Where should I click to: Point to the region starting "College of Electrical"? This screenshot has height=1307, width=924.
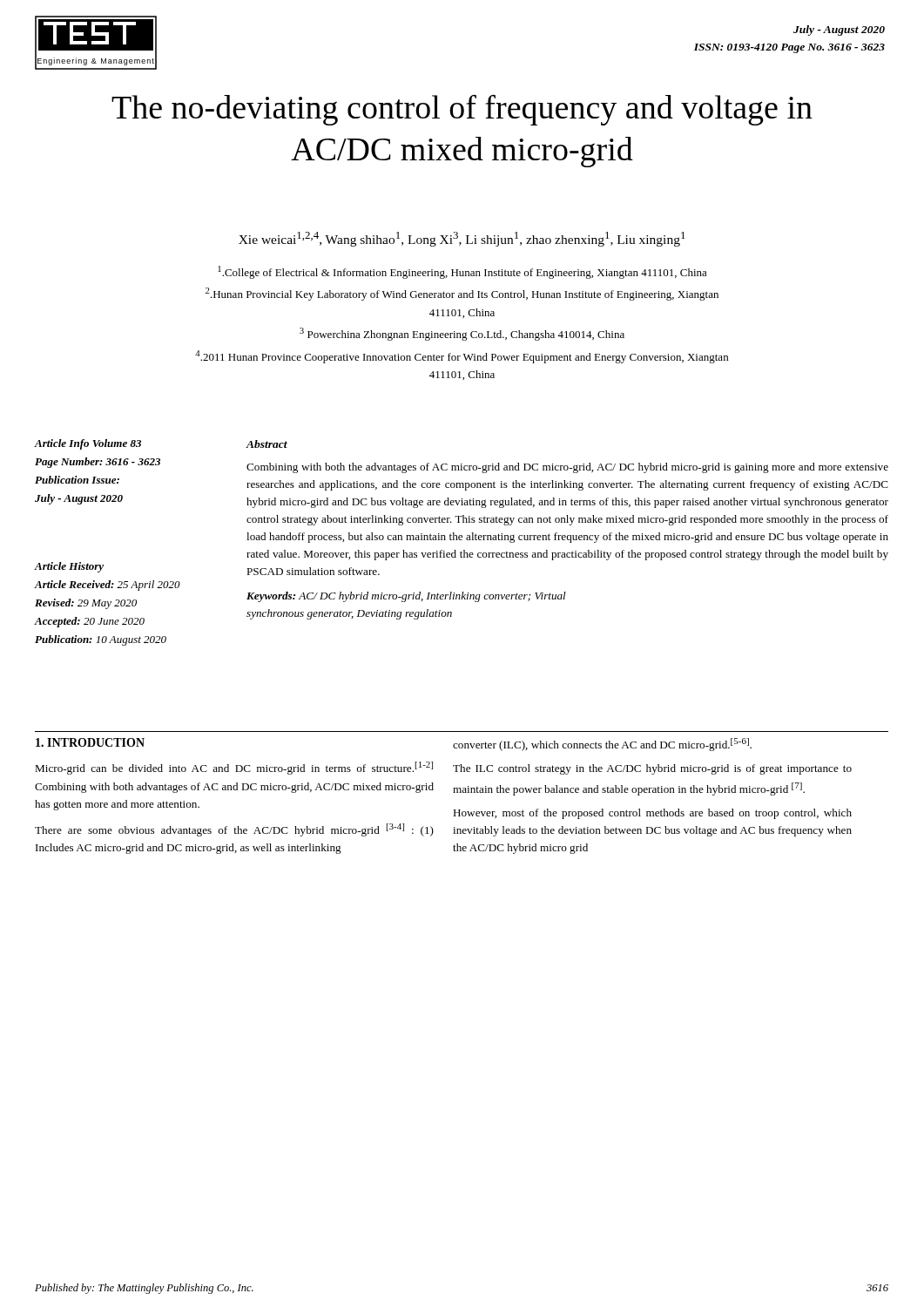point(462,271)
